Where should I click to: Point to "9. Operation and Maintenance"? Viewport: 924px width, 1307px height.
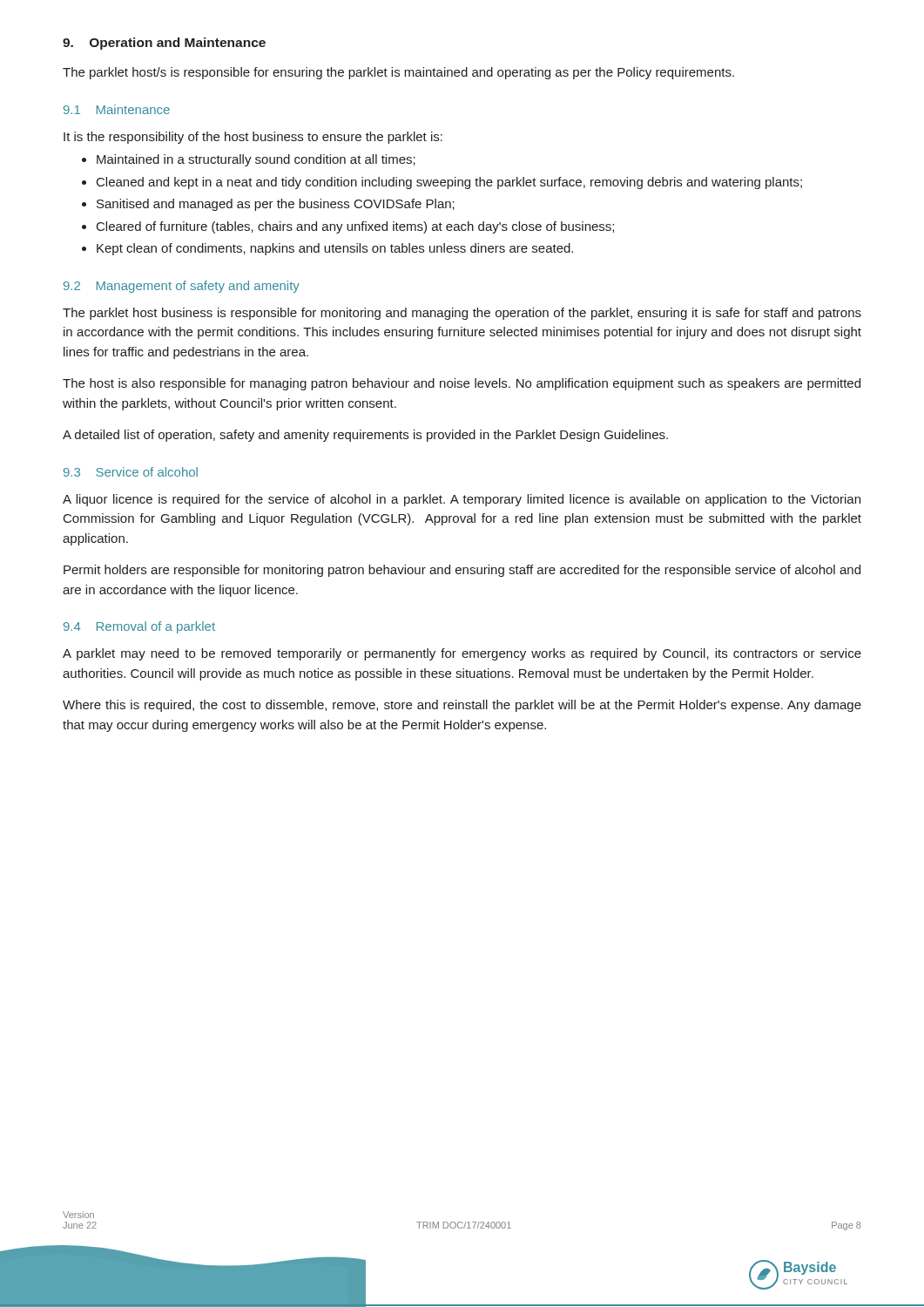click(164, 42)
